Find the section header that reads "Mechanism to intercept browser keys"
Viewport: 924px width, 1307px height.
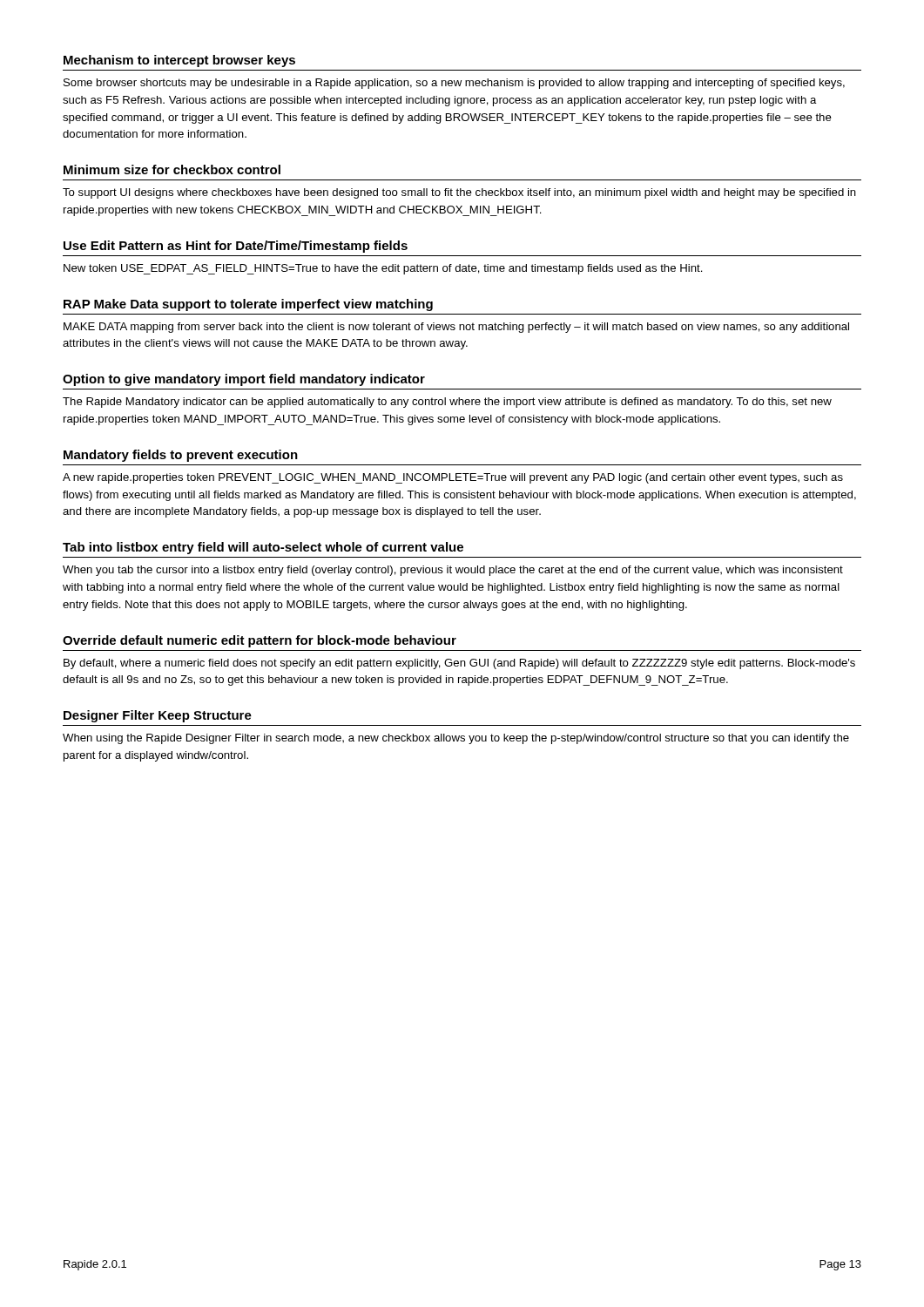(179, 60)
